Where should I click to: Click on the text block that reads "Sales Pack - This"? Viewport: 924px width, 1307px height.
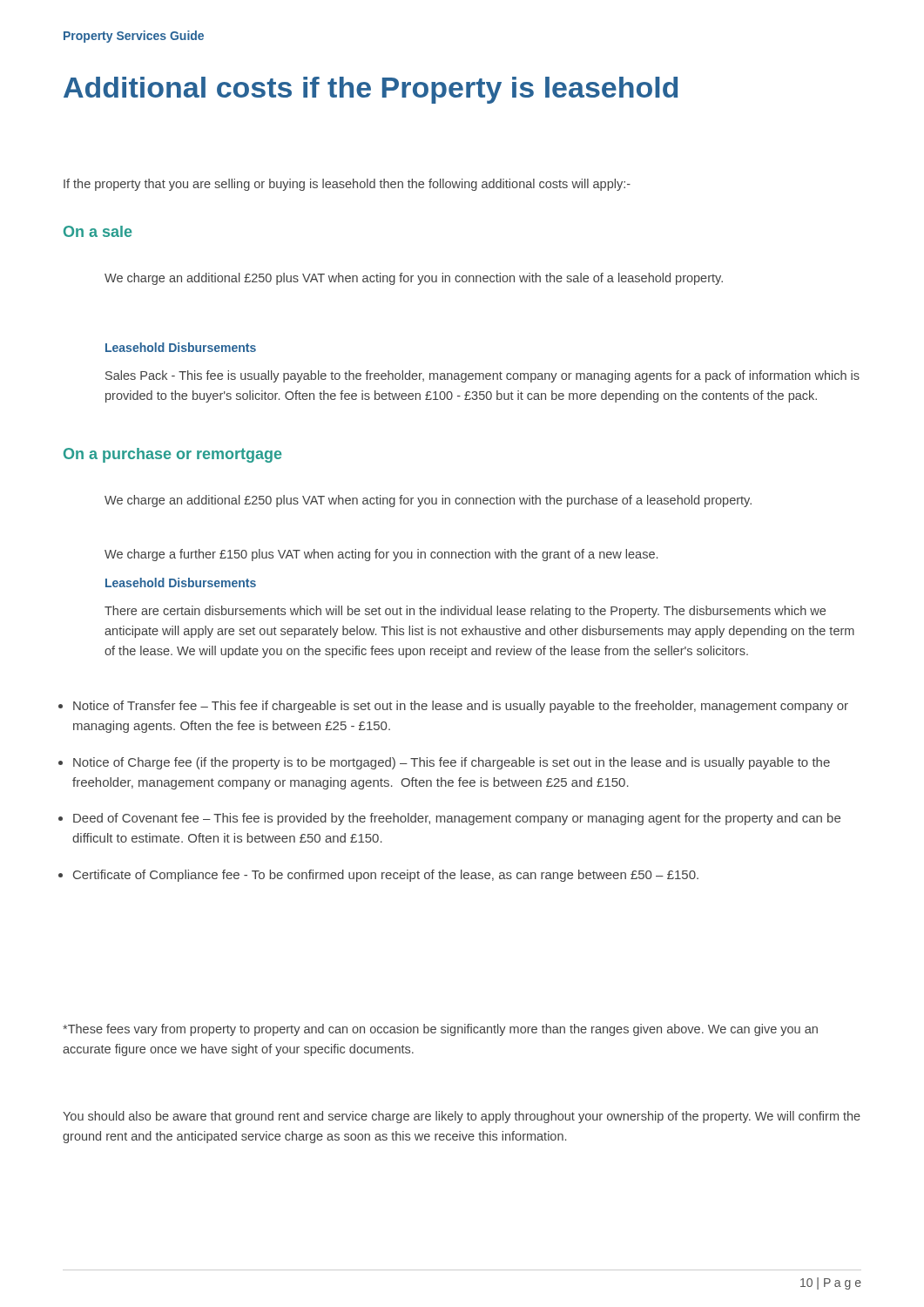[483, 386]
